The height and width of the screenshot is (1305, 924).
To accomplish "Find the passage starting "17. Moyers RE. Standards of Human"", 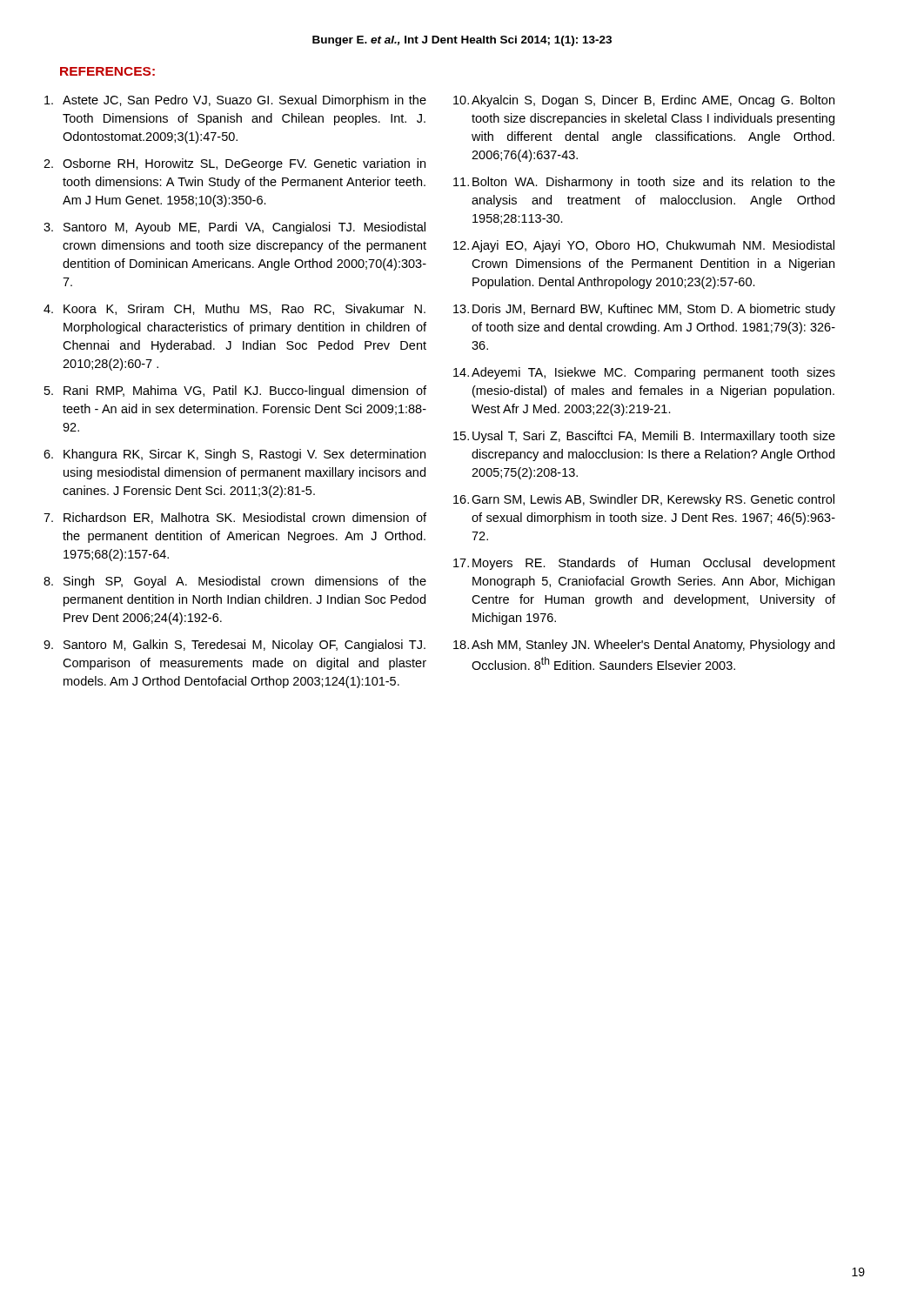I will tap(644, 591).
